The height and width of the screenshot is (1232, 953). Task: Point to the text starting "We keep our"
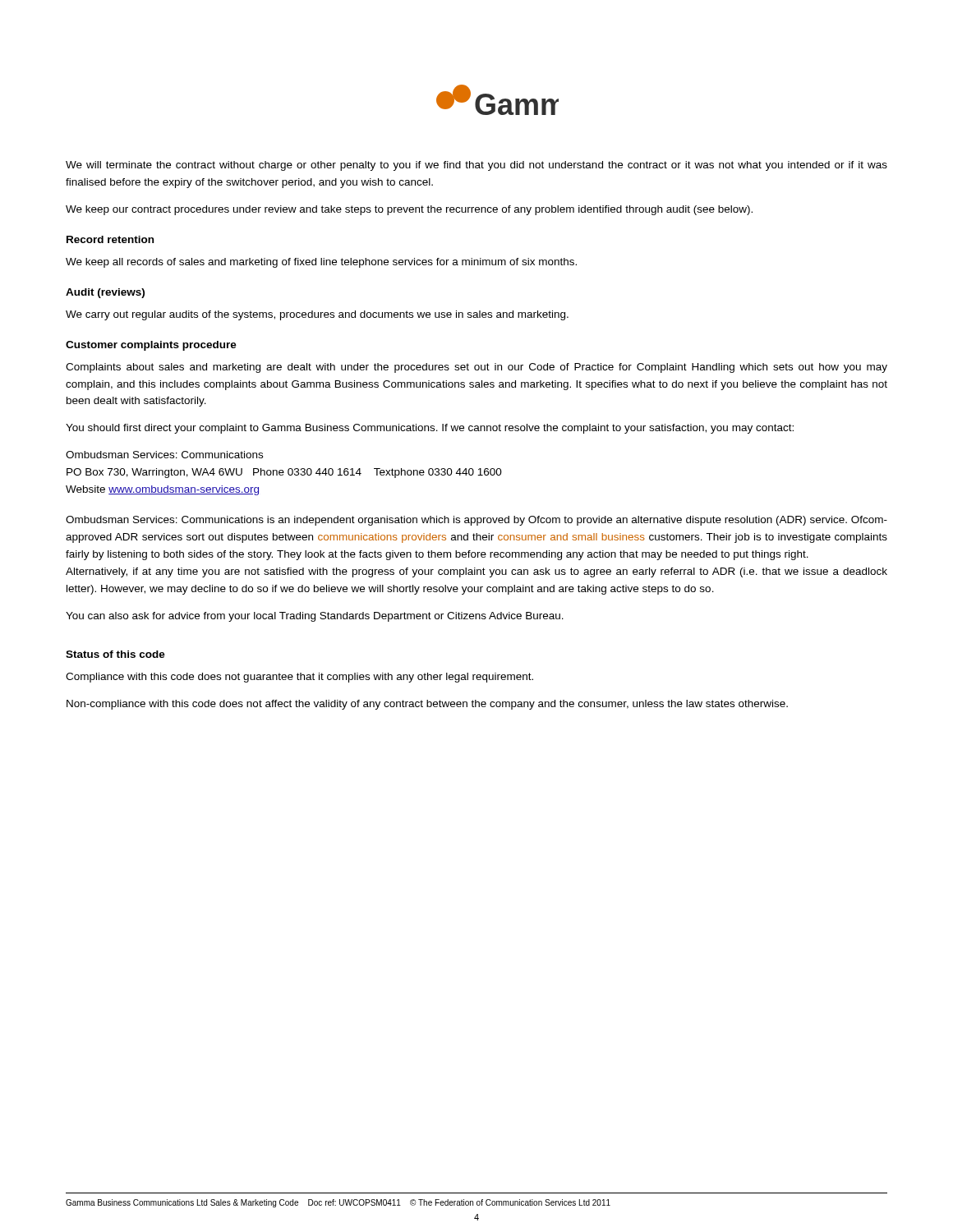click(410, 209)
